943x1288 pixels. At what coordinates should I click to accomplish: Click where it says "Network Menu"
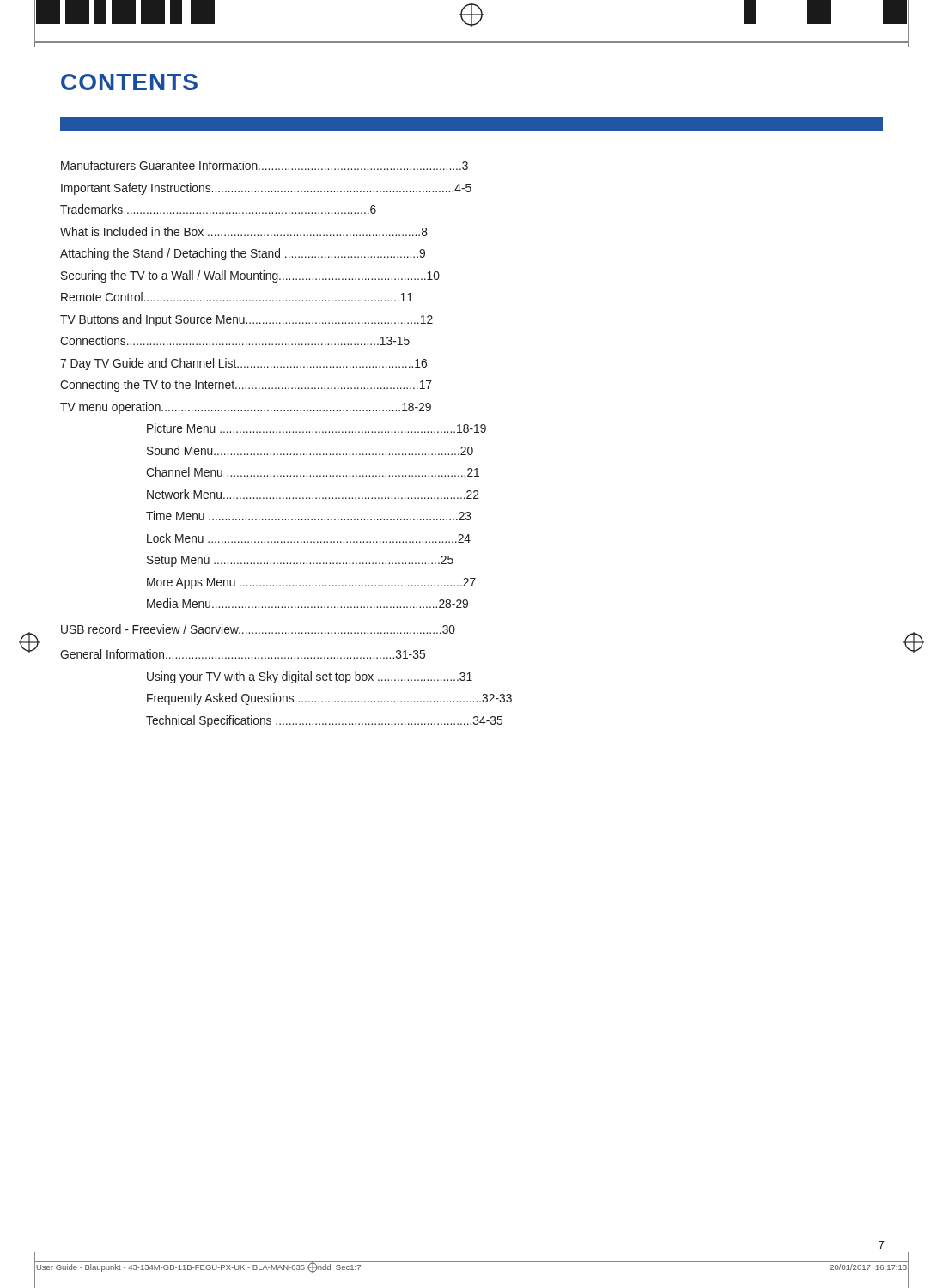[313, 495]
